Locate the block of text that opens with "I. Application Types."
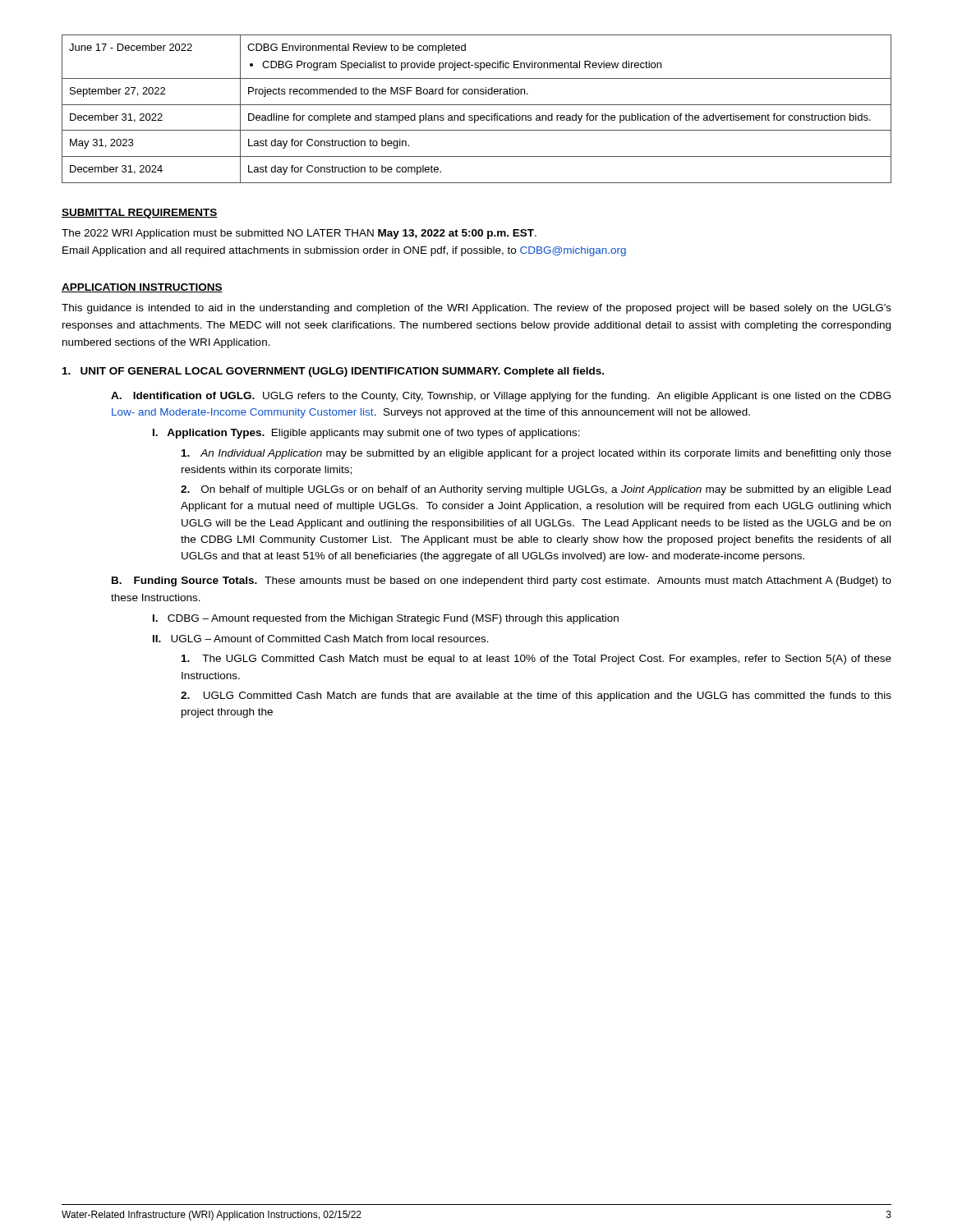The width and height of the screenshot is (953, 1232). pos(366,433)
